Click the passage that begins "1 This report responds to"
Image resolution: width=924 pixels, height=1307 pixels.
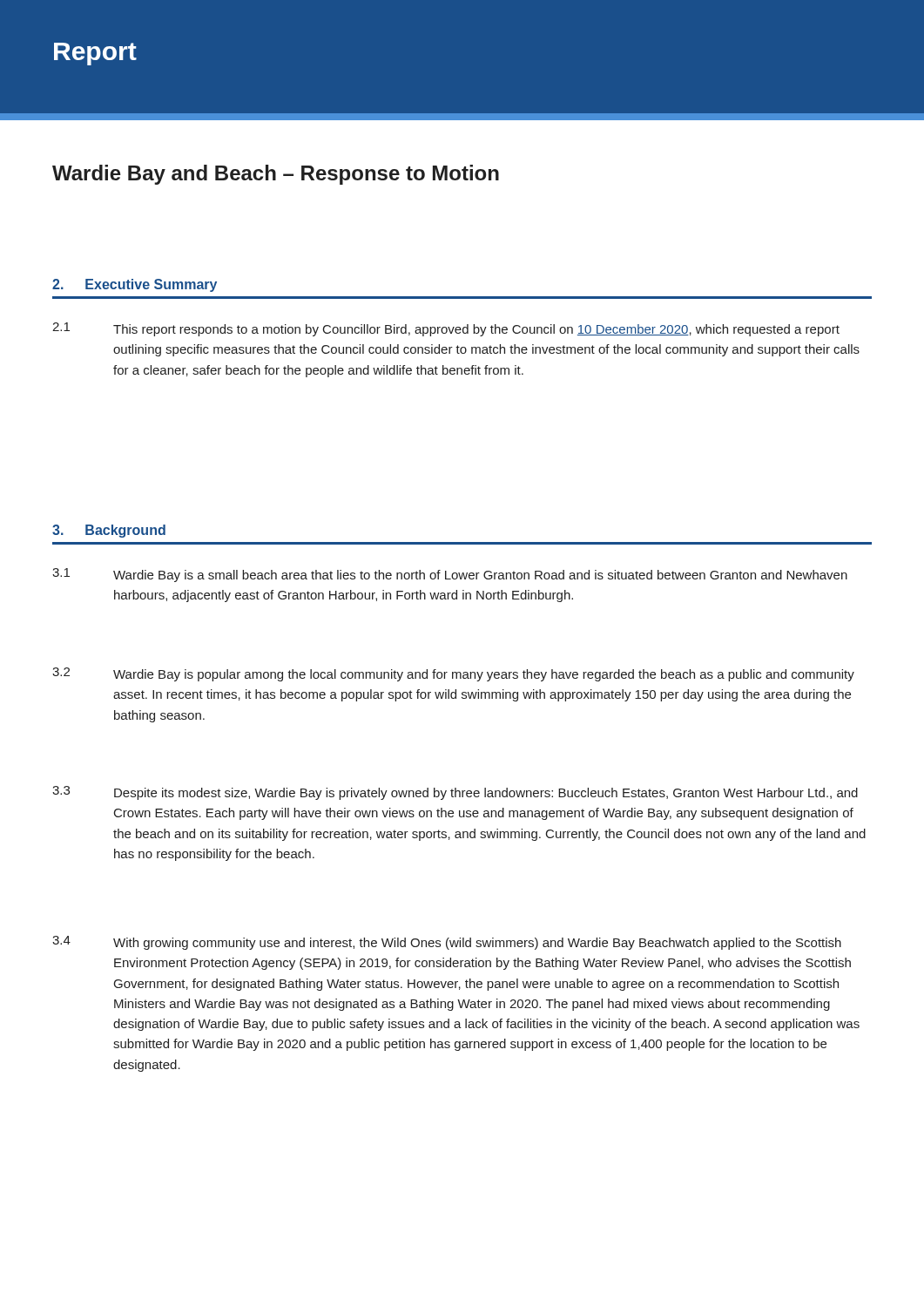click(462, 349)
